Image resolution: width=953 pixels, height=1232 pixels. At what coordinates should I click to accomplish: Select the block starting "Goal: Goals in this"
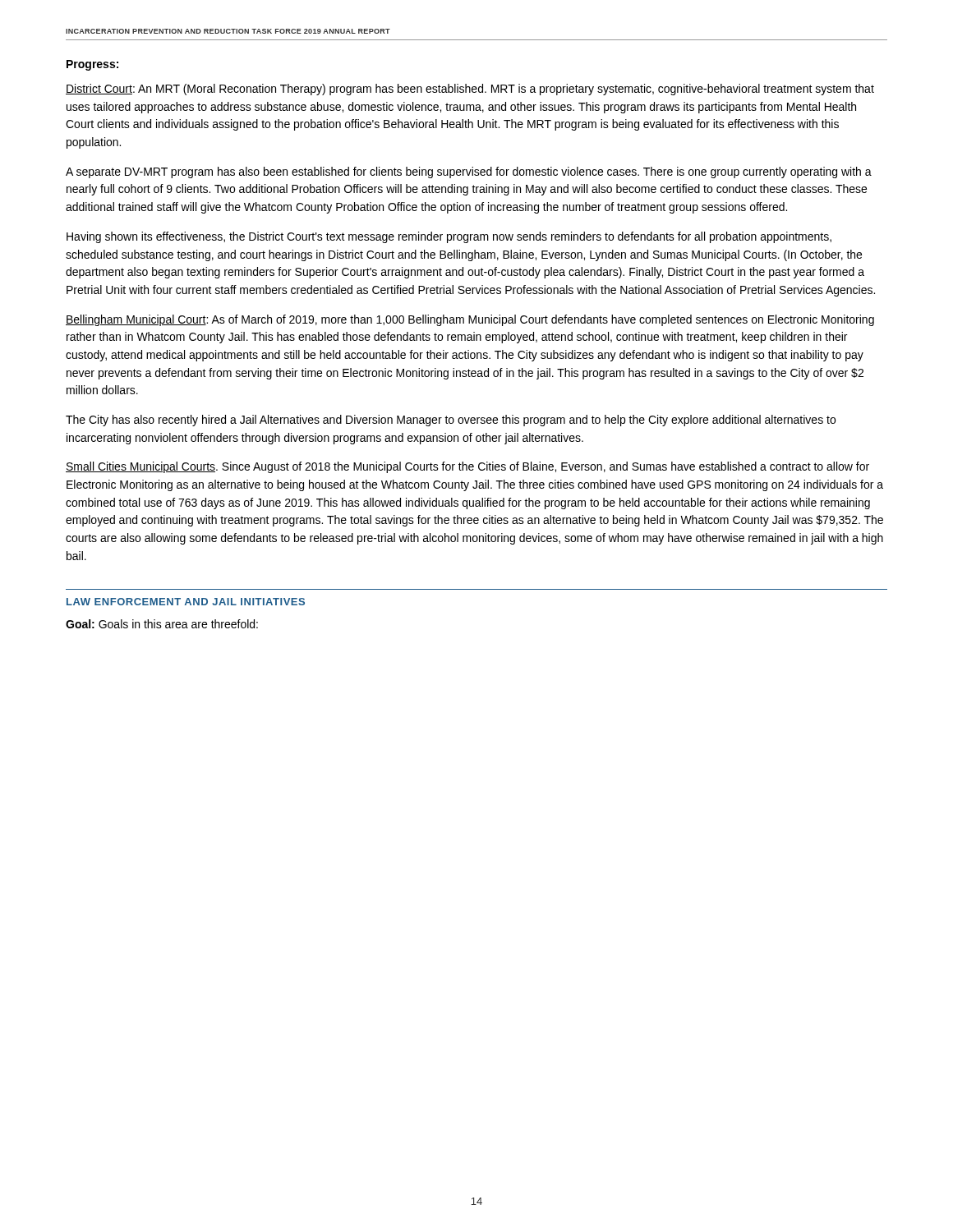pyautogui.click(x=162, y=624)
